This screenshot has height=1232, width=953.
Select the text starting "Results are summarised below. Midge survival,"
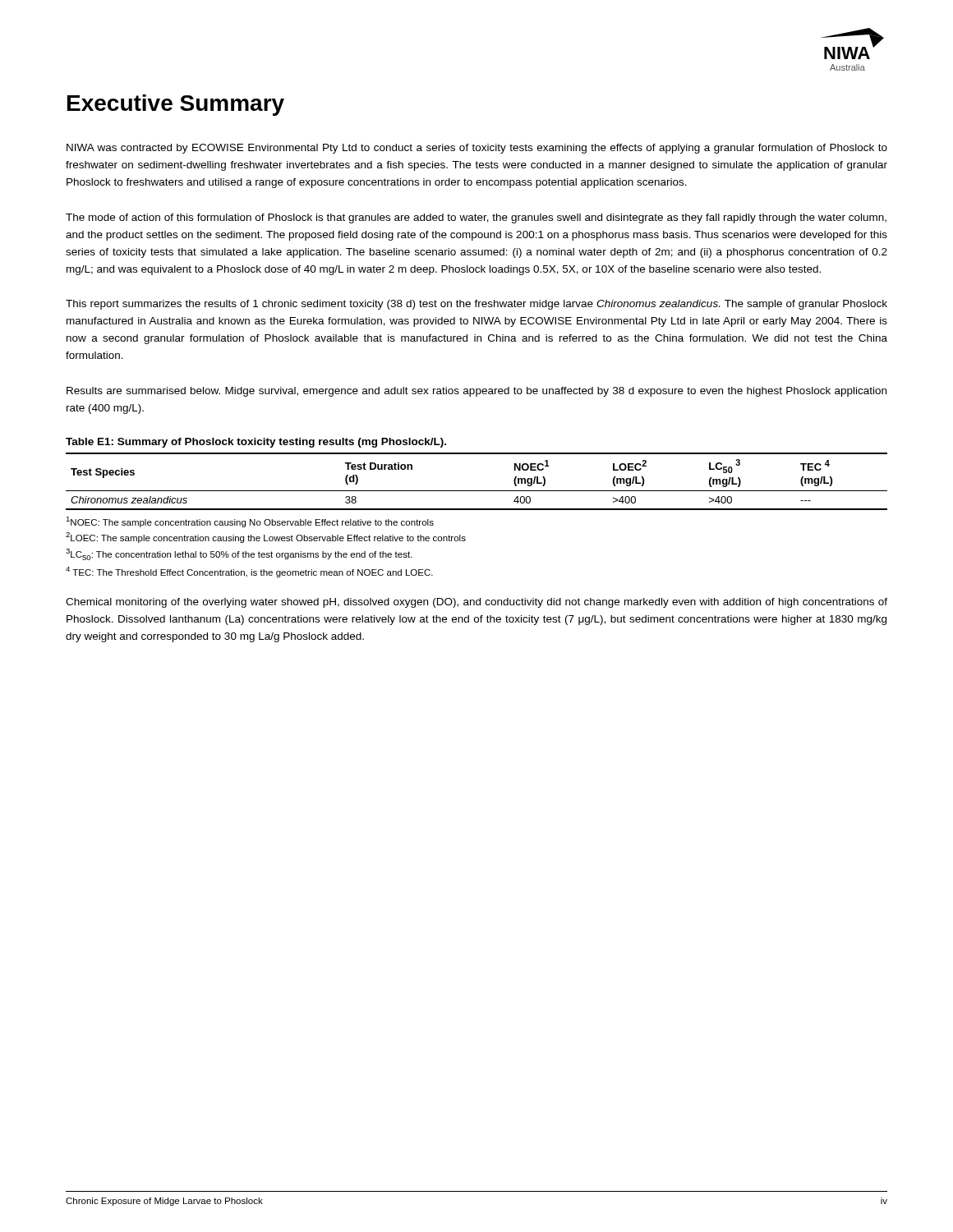point(476,399)
